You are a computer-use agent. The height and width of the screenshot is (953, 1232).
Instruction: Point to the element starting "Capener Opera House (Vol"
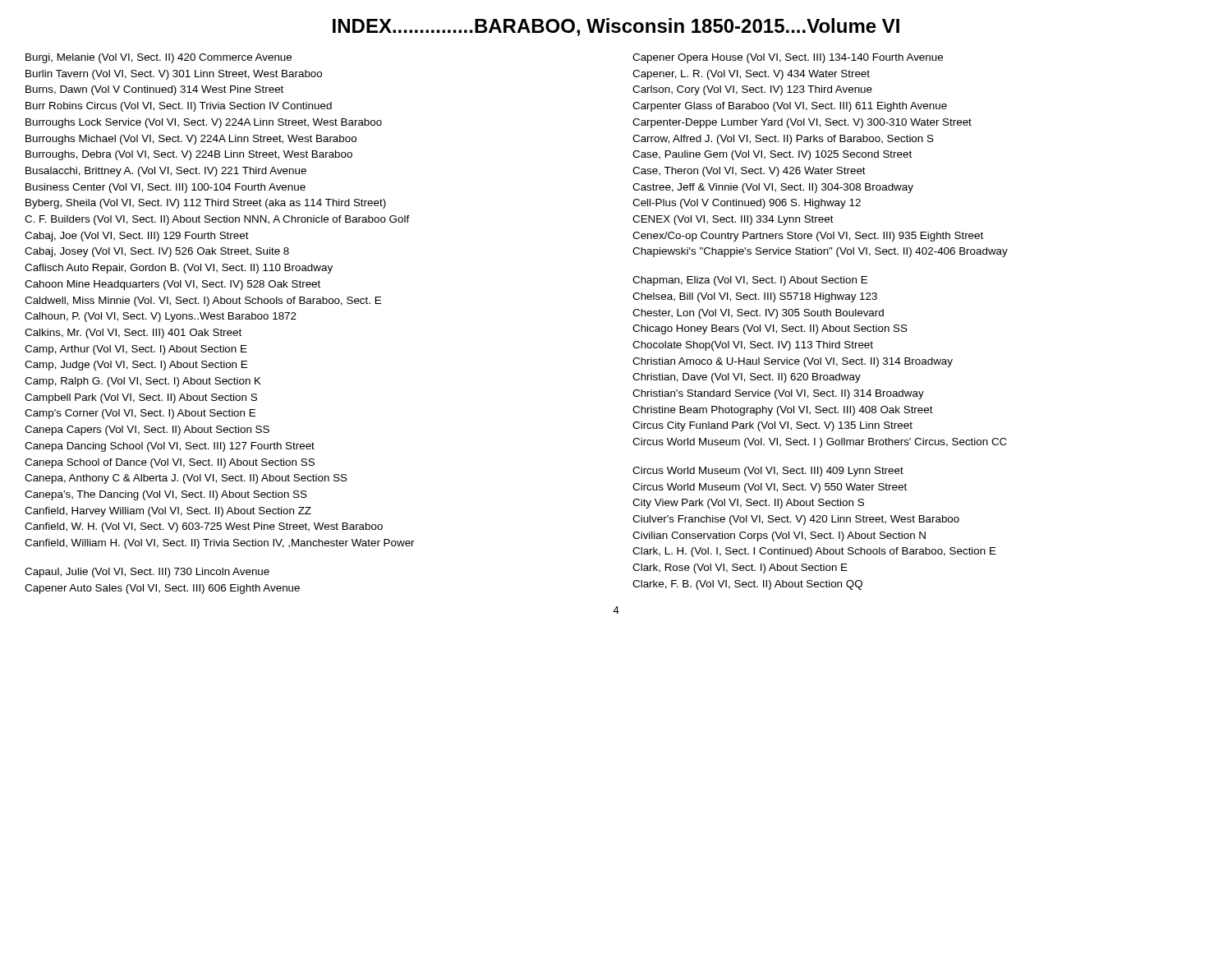pyautogui.click(x=788, y=57)
